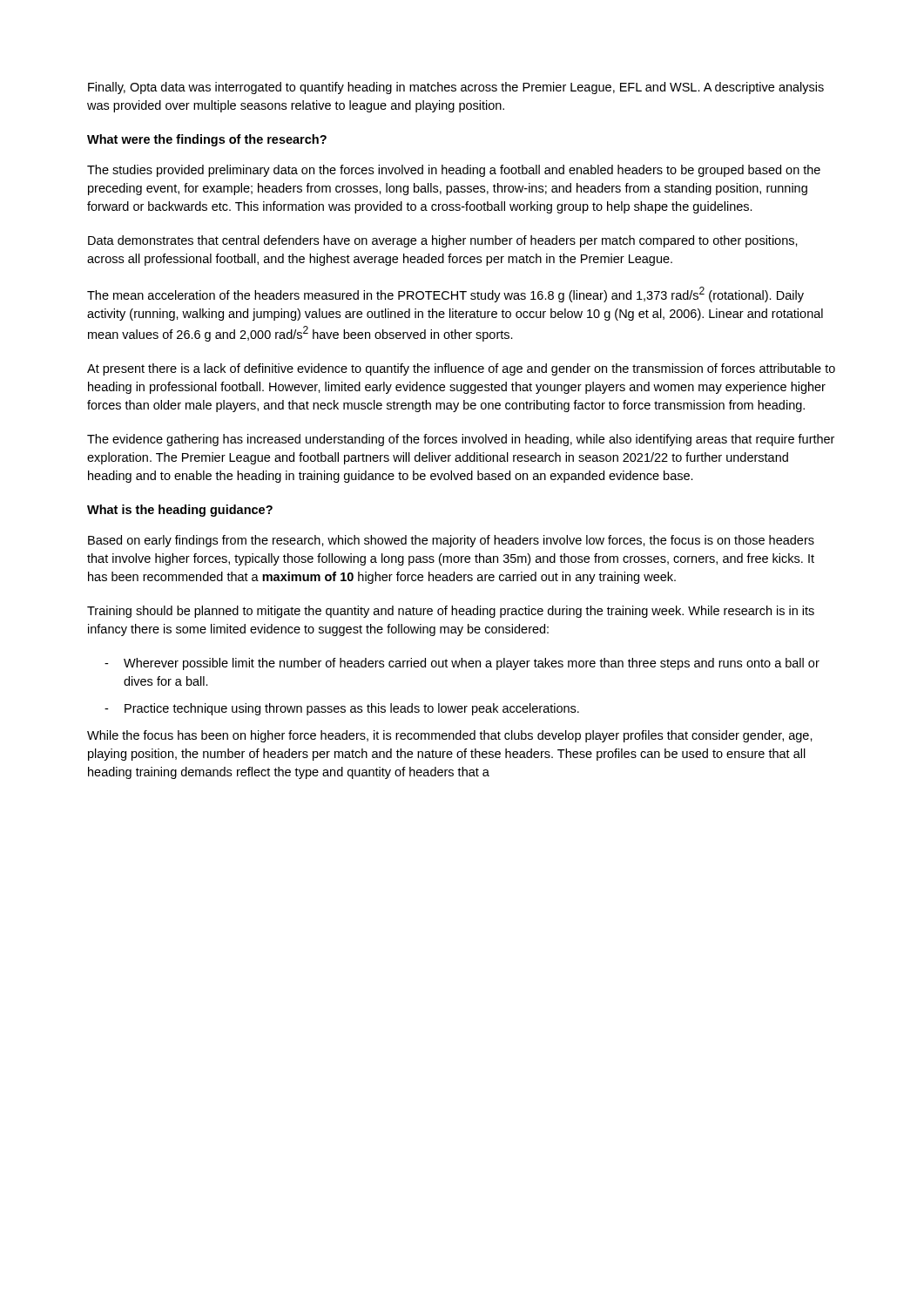Click on the element starting "Data demonstrates that central defenders have on average"
This screenshot has width=924, height=1307.
[443, 250]
